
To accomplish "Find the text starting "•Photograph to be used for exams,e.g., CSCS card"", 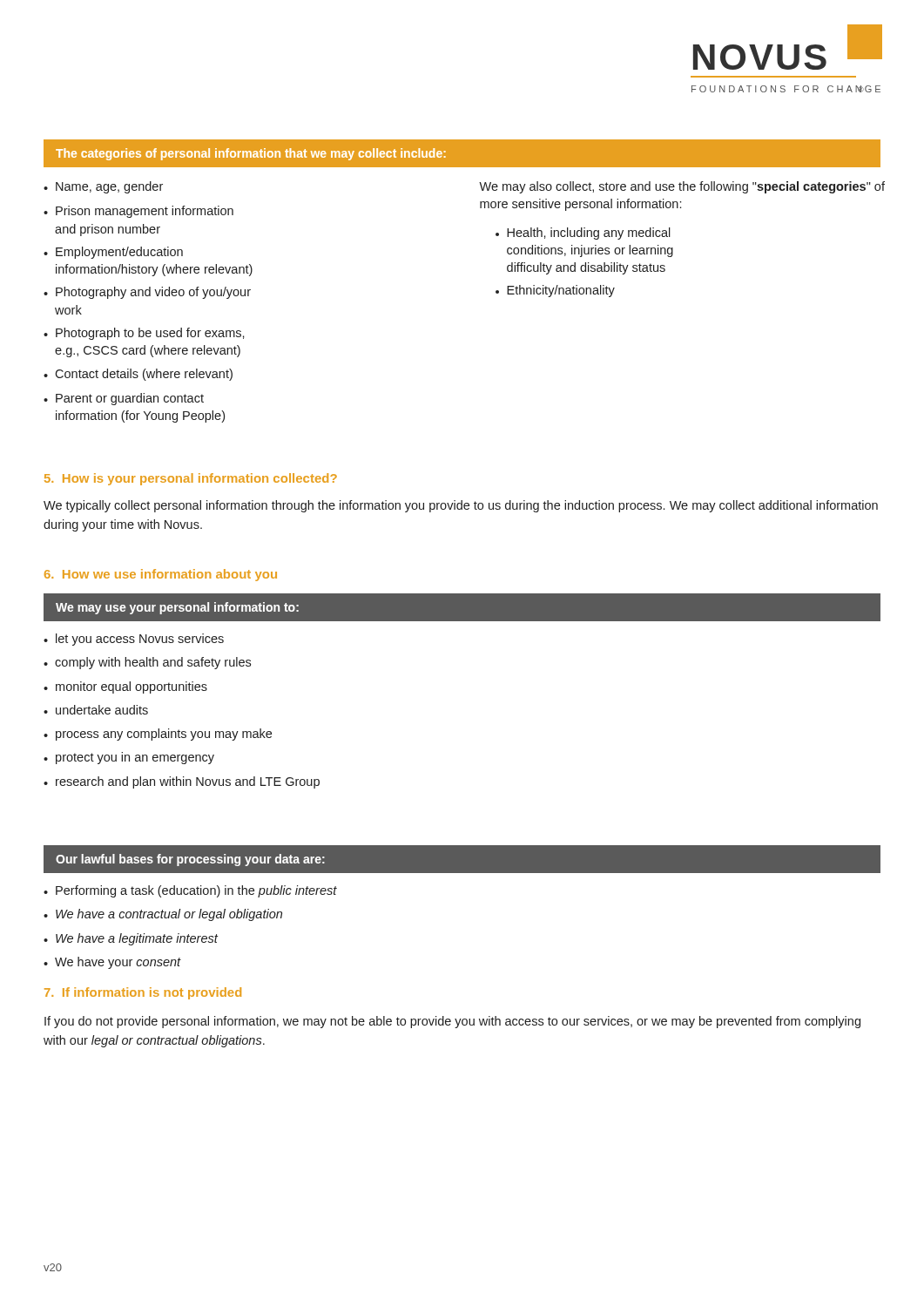I will point(144,342).
